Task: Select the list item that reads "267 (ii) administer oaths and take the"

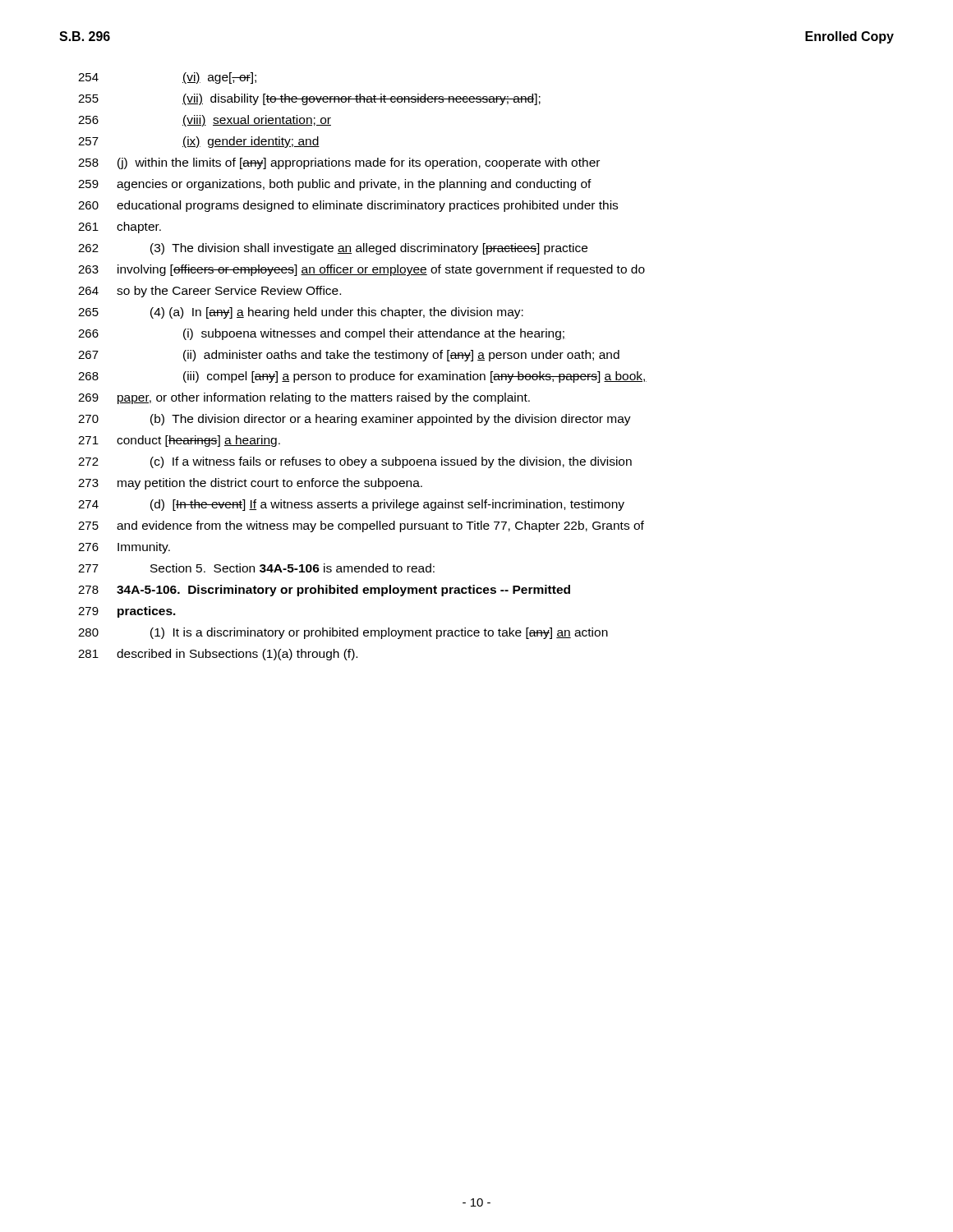Action: (x=476, y=355)
